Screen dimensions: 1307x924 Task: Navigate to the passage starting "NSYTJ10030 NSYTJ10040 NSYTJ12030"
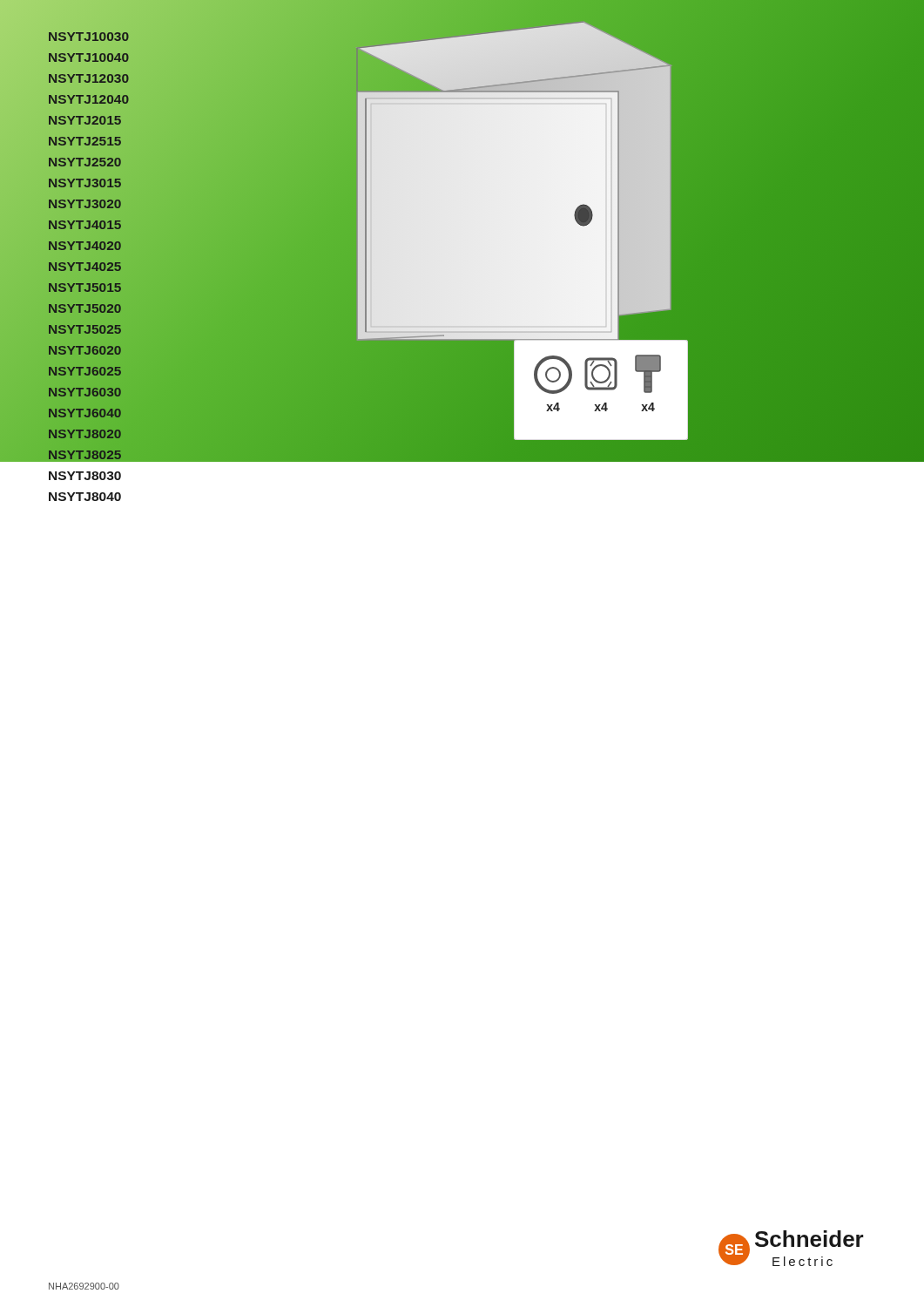click(88, 267)
